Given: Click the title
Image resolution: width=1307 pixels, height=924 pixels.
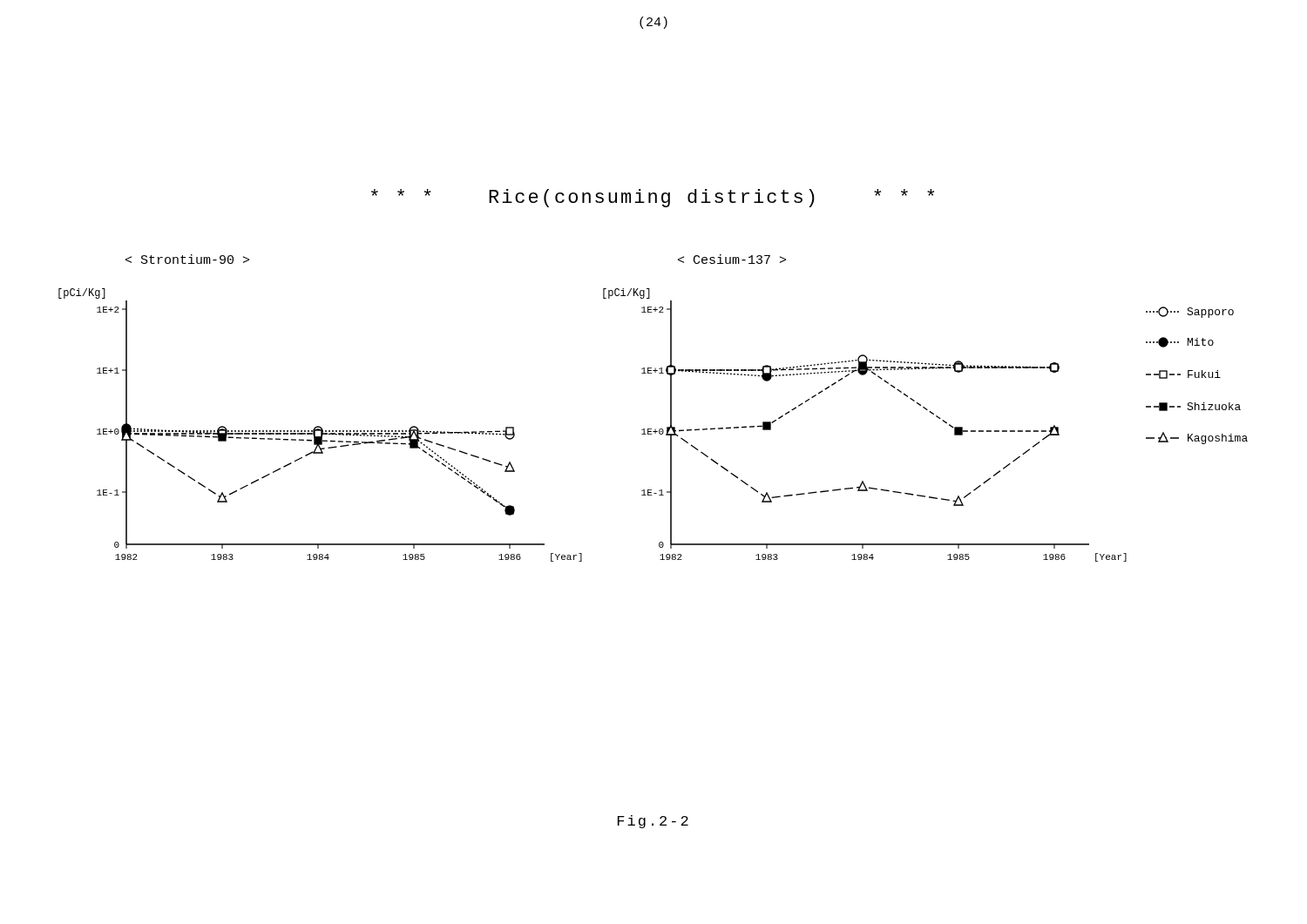Looking at the screenshot, I should (654, 198).
